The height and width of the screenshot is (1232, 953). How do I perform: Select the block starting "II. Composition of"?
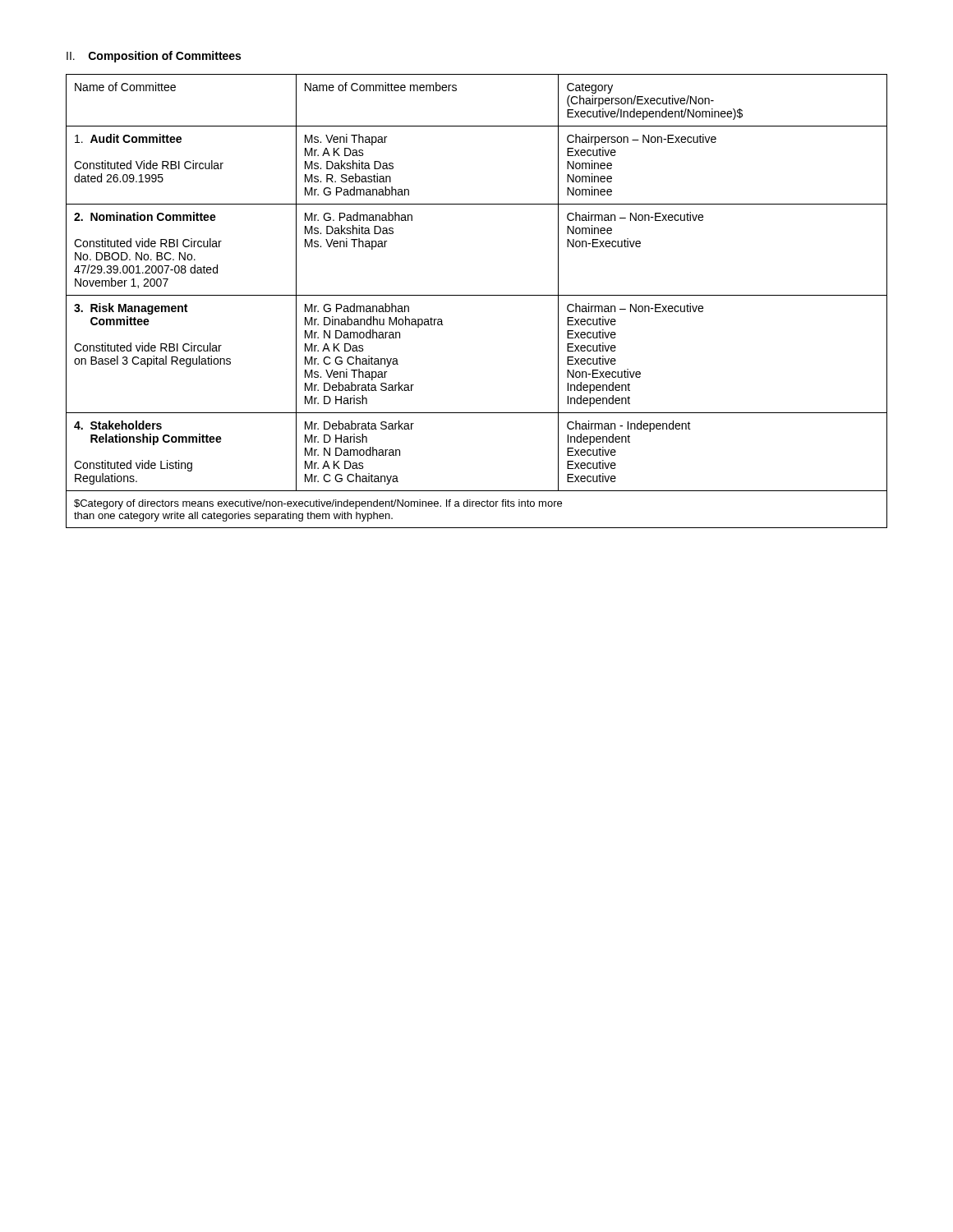(x=154, y=56)
